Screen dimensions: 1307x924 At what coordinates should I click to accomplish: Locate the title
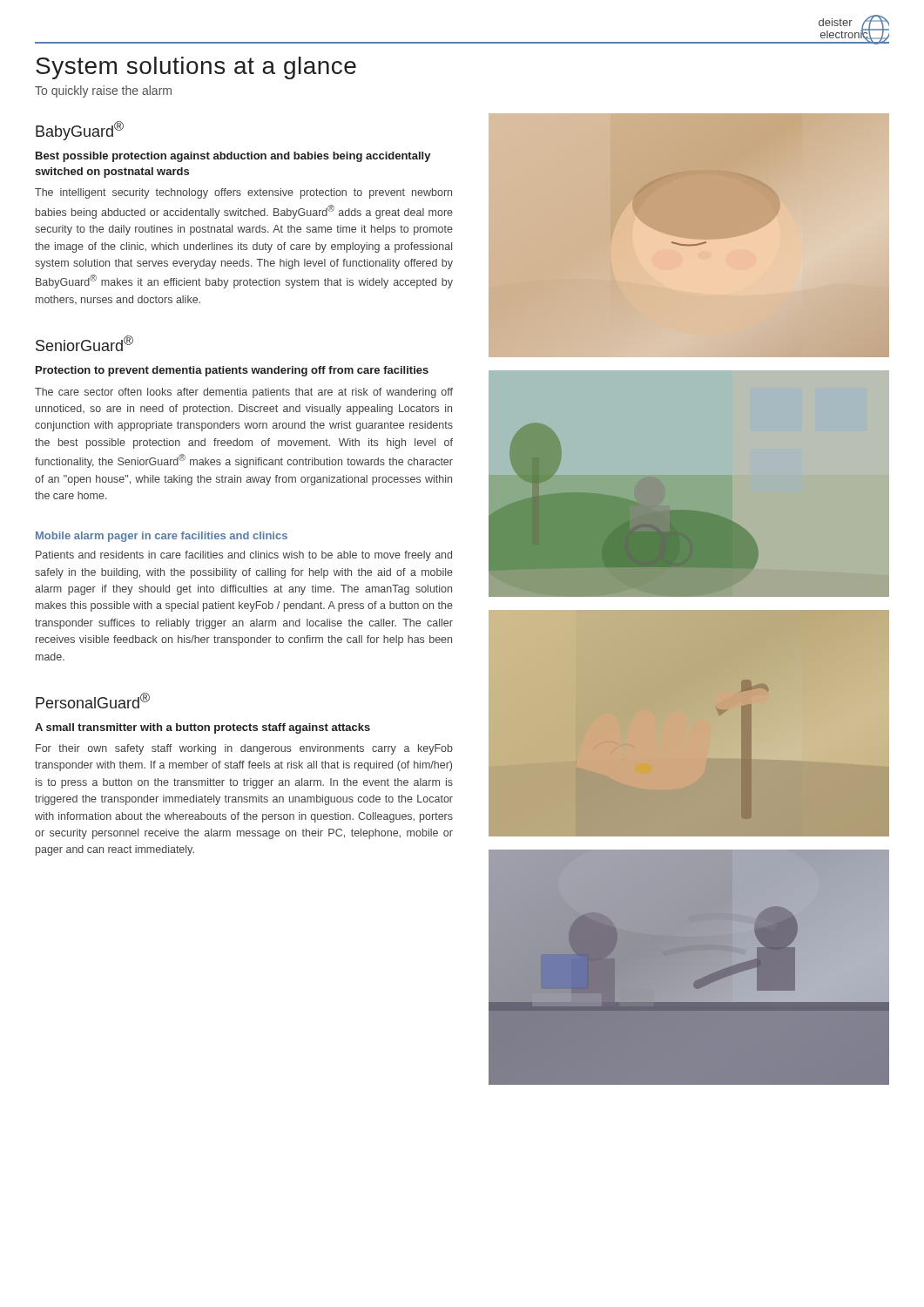pyautogui.click(x=244, y=66)
